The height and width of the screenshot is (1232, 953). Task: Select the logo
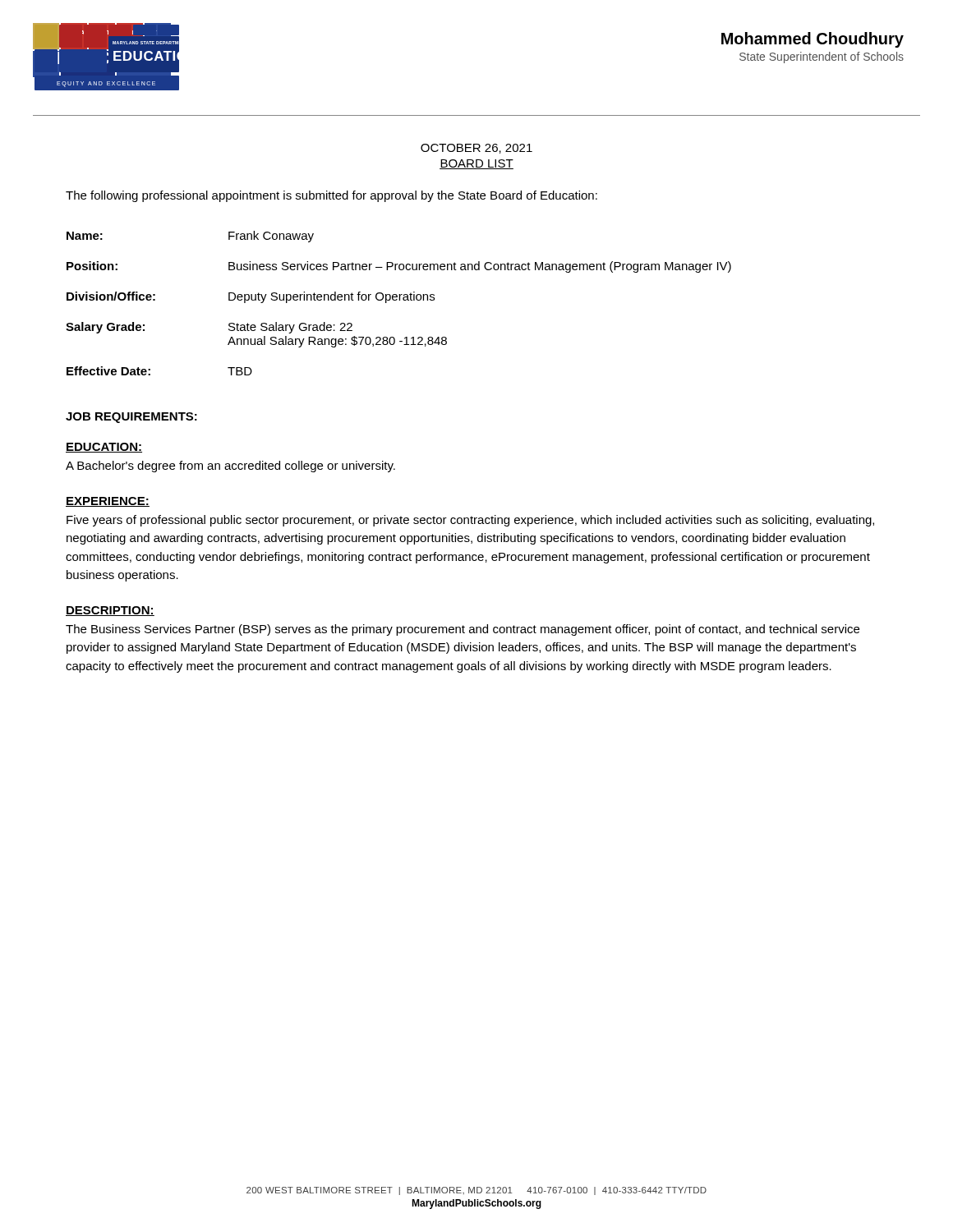point(113,60)
